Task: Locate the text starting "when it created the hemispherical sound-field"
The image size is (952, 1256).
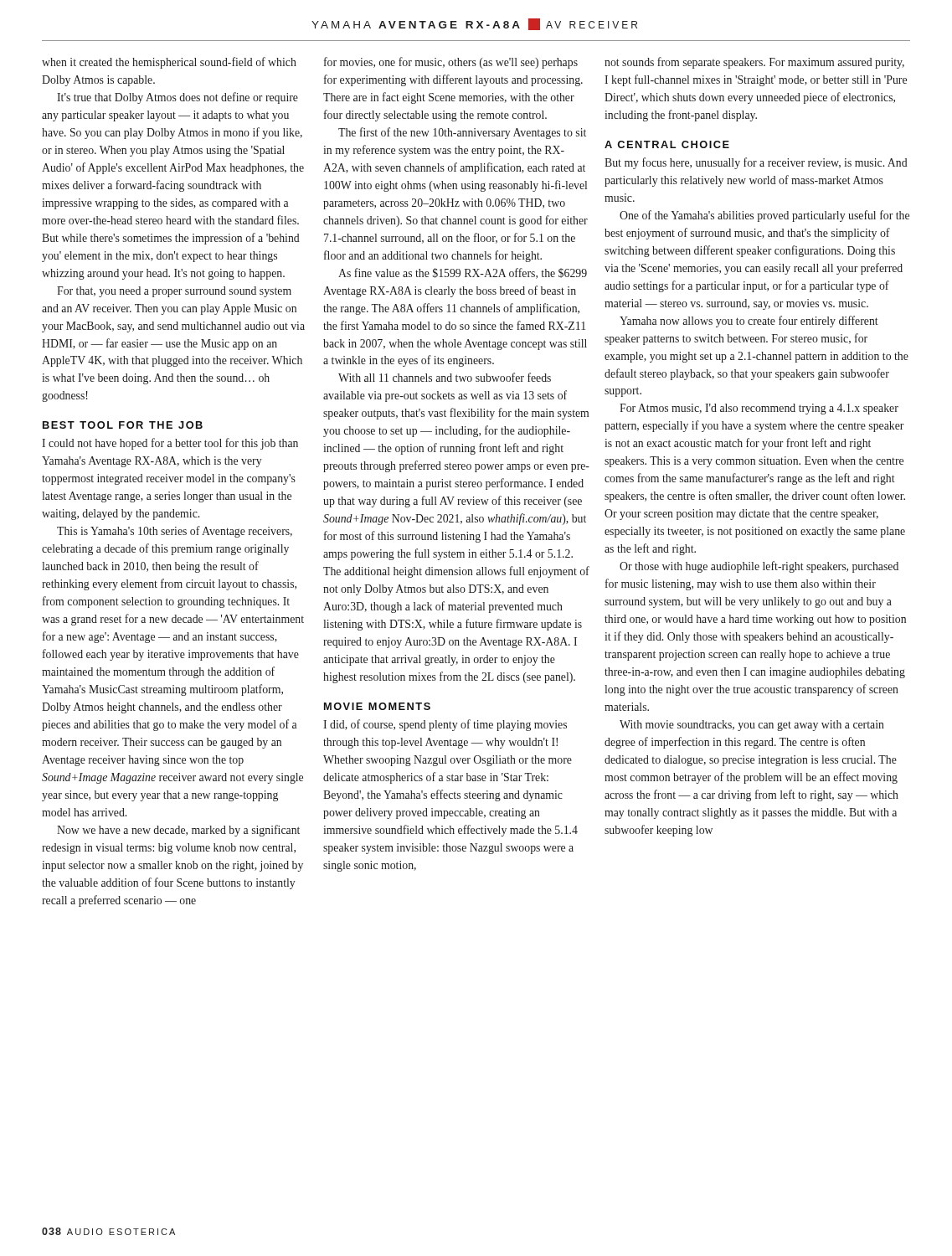Action: tap(175, 230)
